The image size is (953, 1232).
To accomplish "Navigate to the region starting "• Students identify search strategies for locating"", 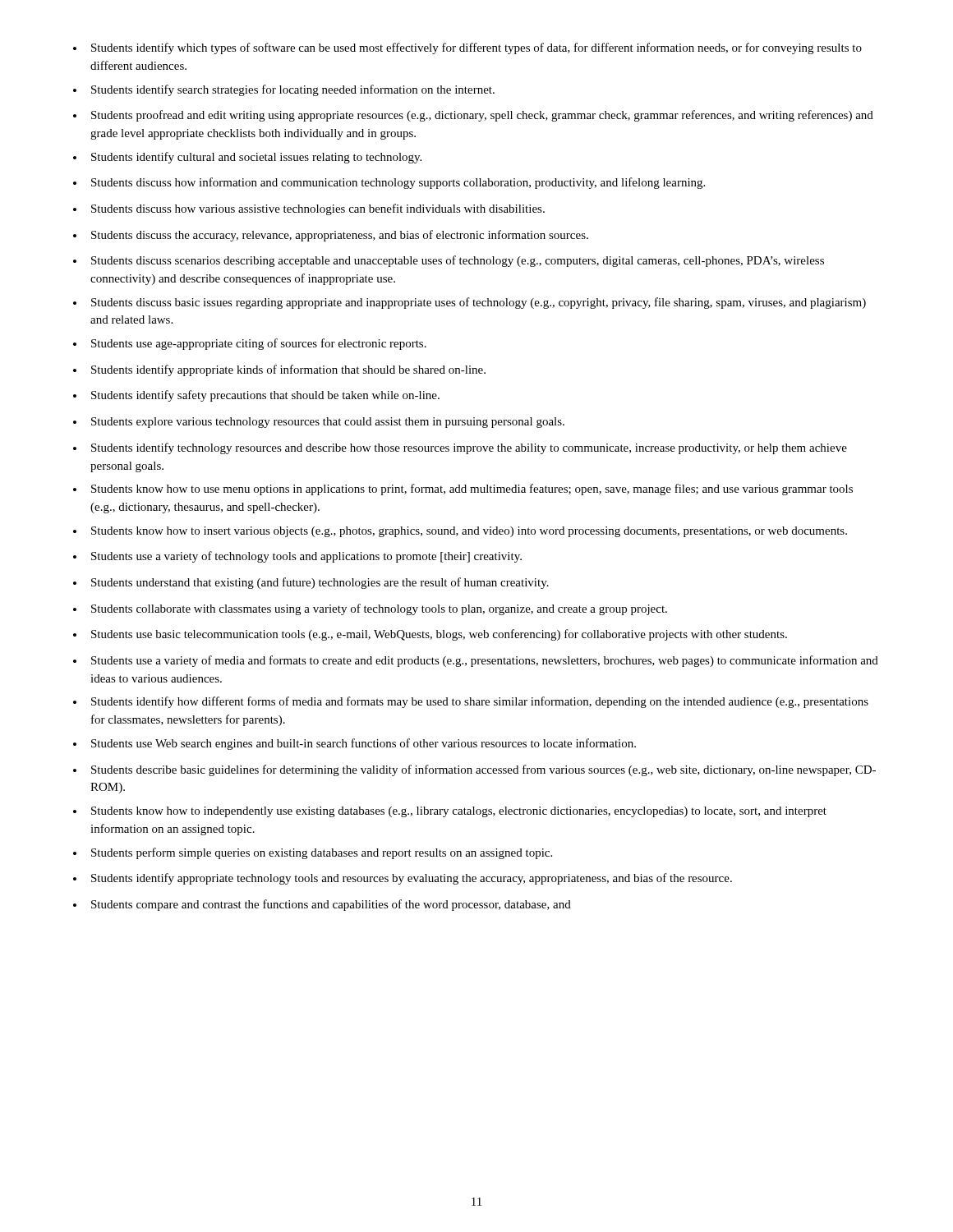I will click(476, 91).
